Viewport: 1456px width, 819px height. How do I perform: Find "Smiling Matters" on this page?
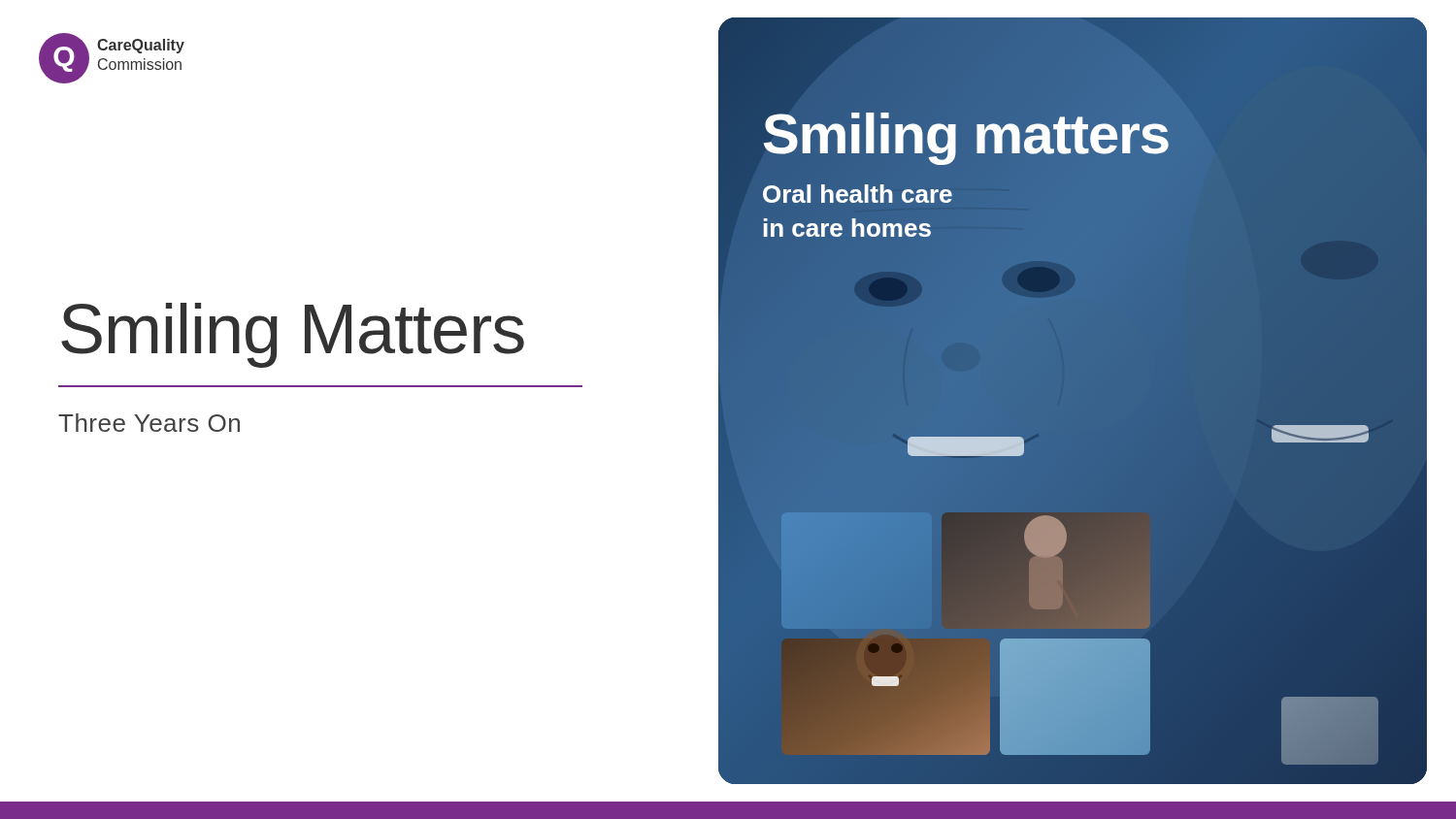pyautogui.click(x=292, y=329)
